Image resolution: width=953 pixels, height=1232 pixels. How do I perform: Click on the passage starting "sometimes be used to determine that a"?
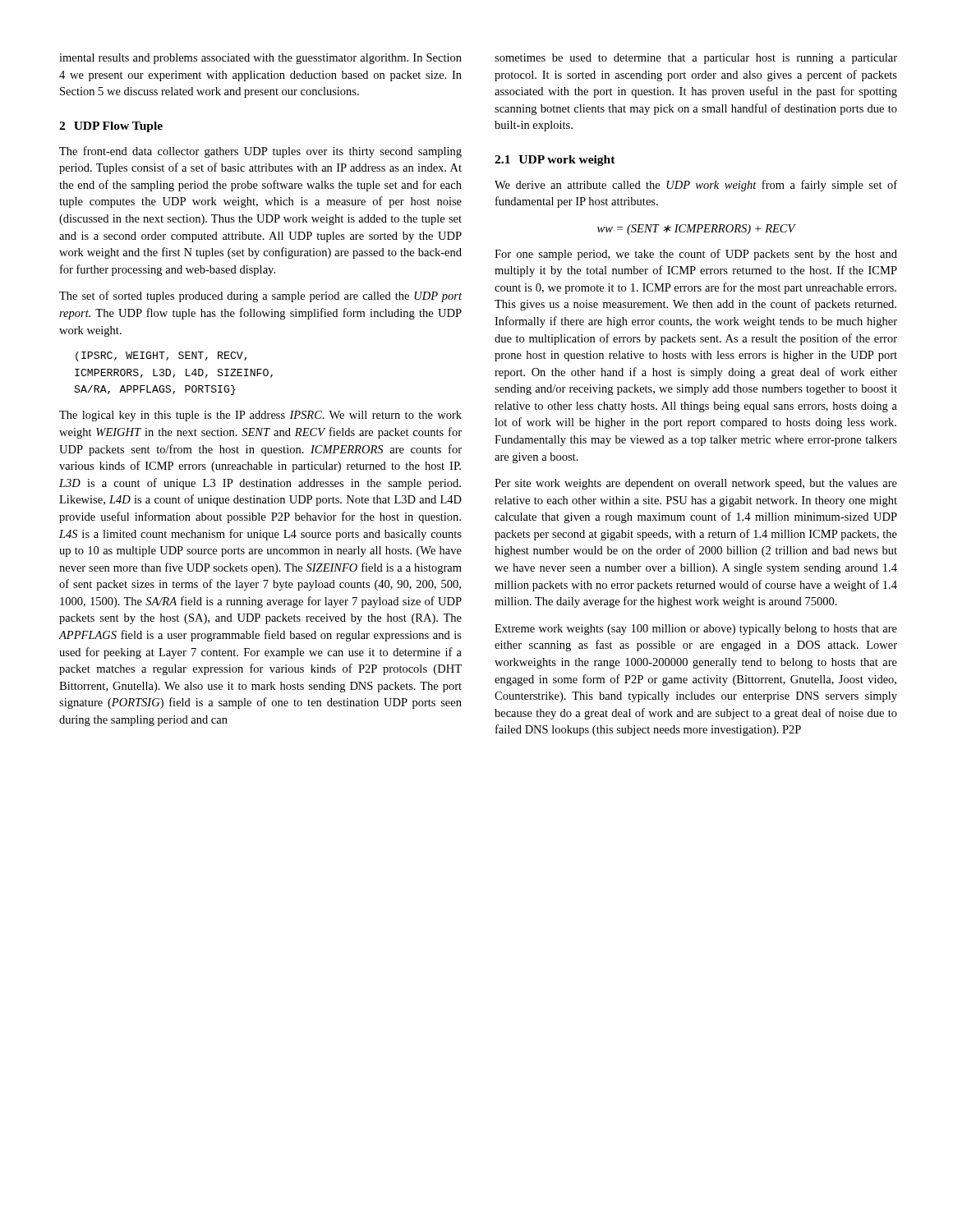pyautogui.click(x=696, y=91)
